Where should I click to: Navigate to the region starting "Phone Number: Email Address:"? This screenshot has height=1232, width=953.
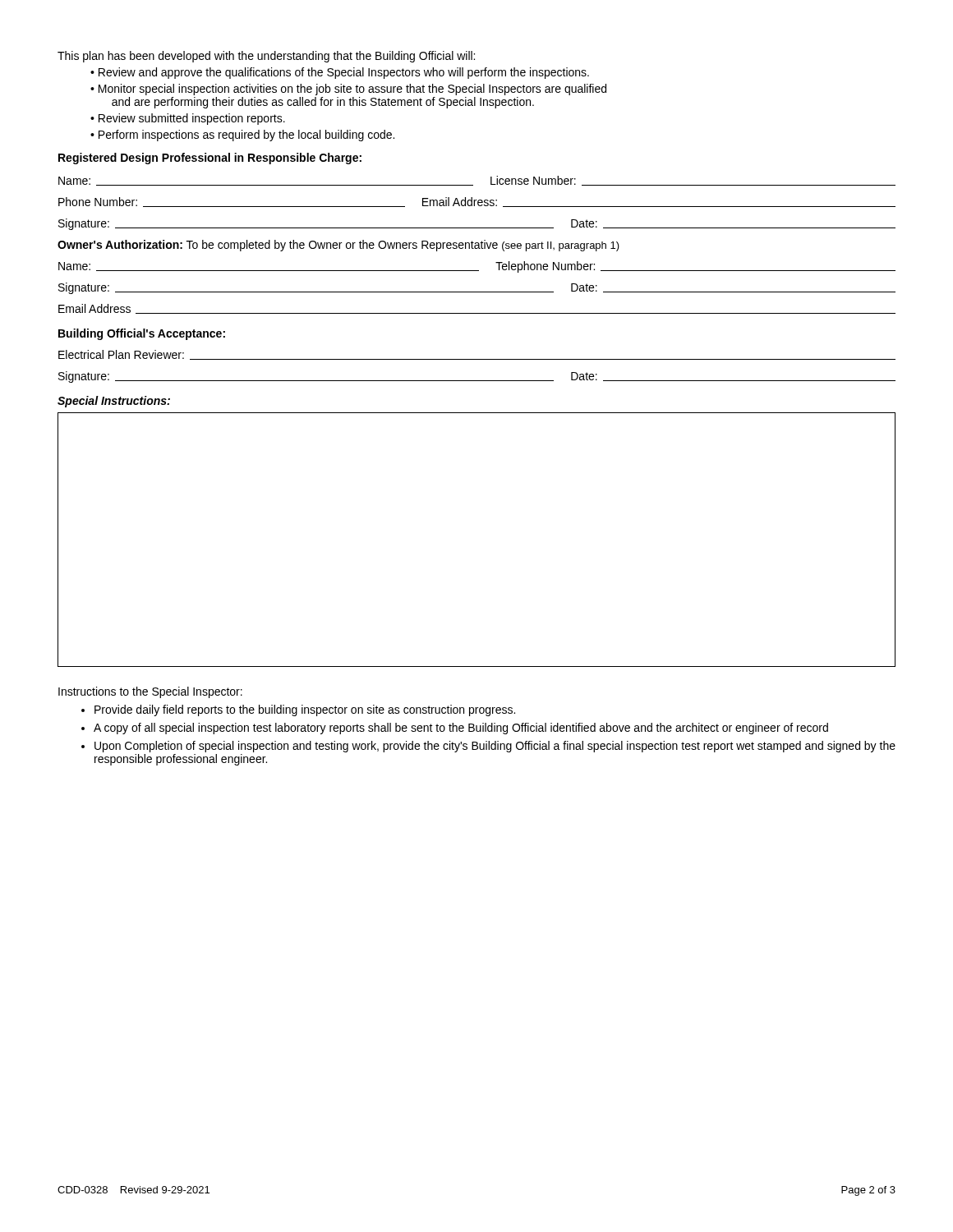476,202
